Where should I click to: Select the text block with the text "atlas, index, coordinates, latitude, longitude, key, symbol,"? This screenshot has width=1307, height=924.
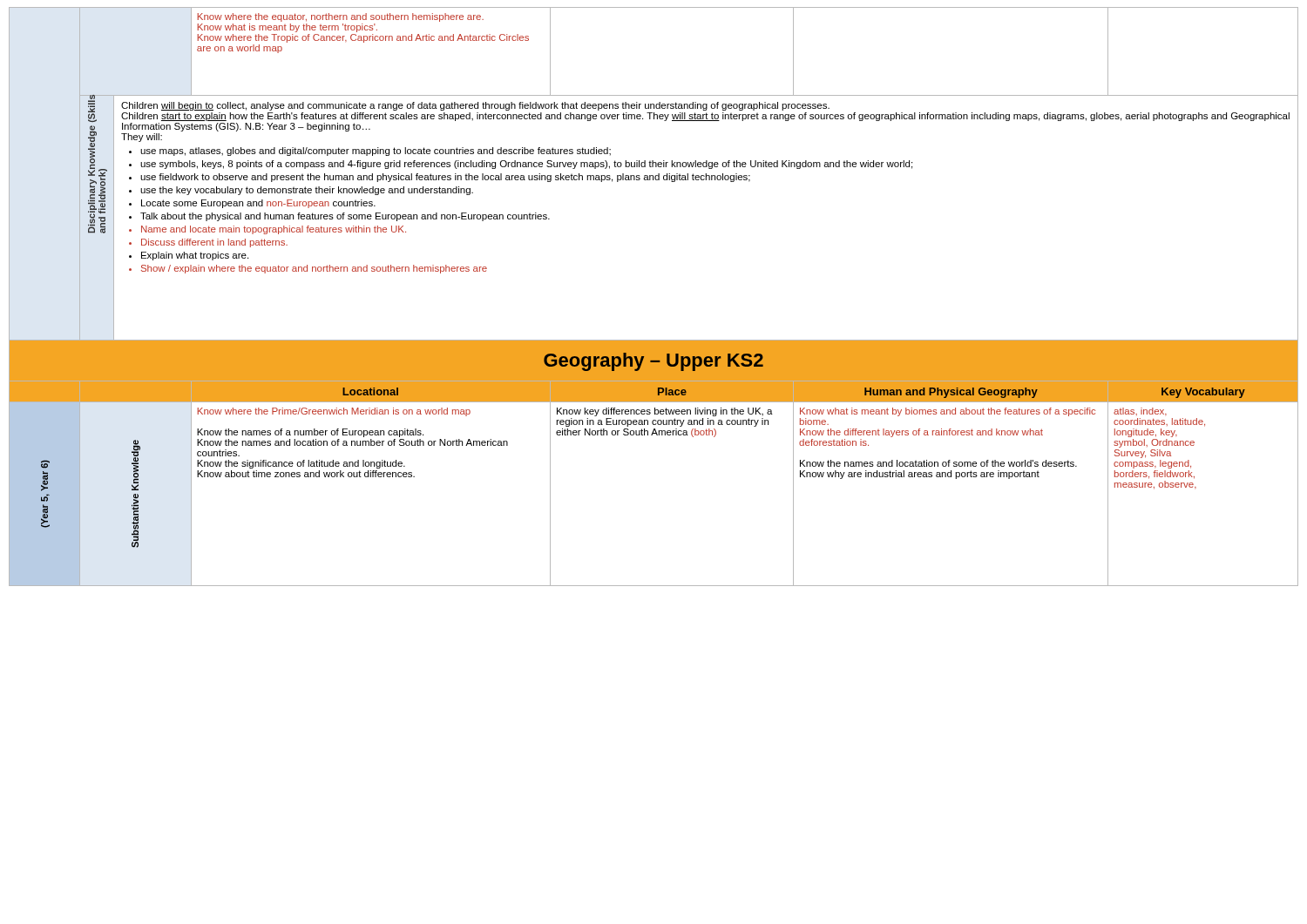[1160, 448]
